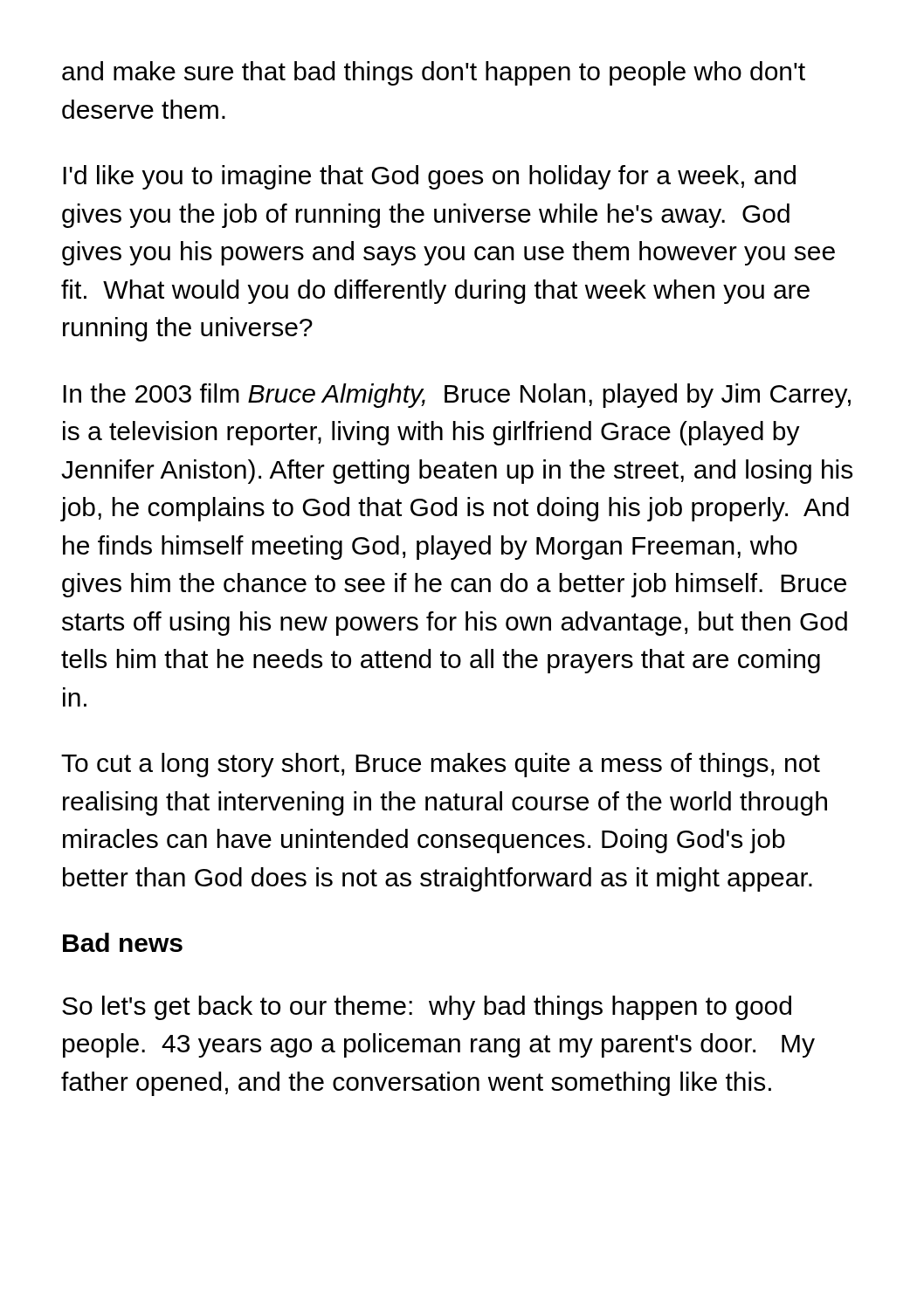Screen dimensions: 1310x924
Task: Locate the region starting "So let's get back to our theme:"
Action: pyautogui.click(x=438, y=1043)
